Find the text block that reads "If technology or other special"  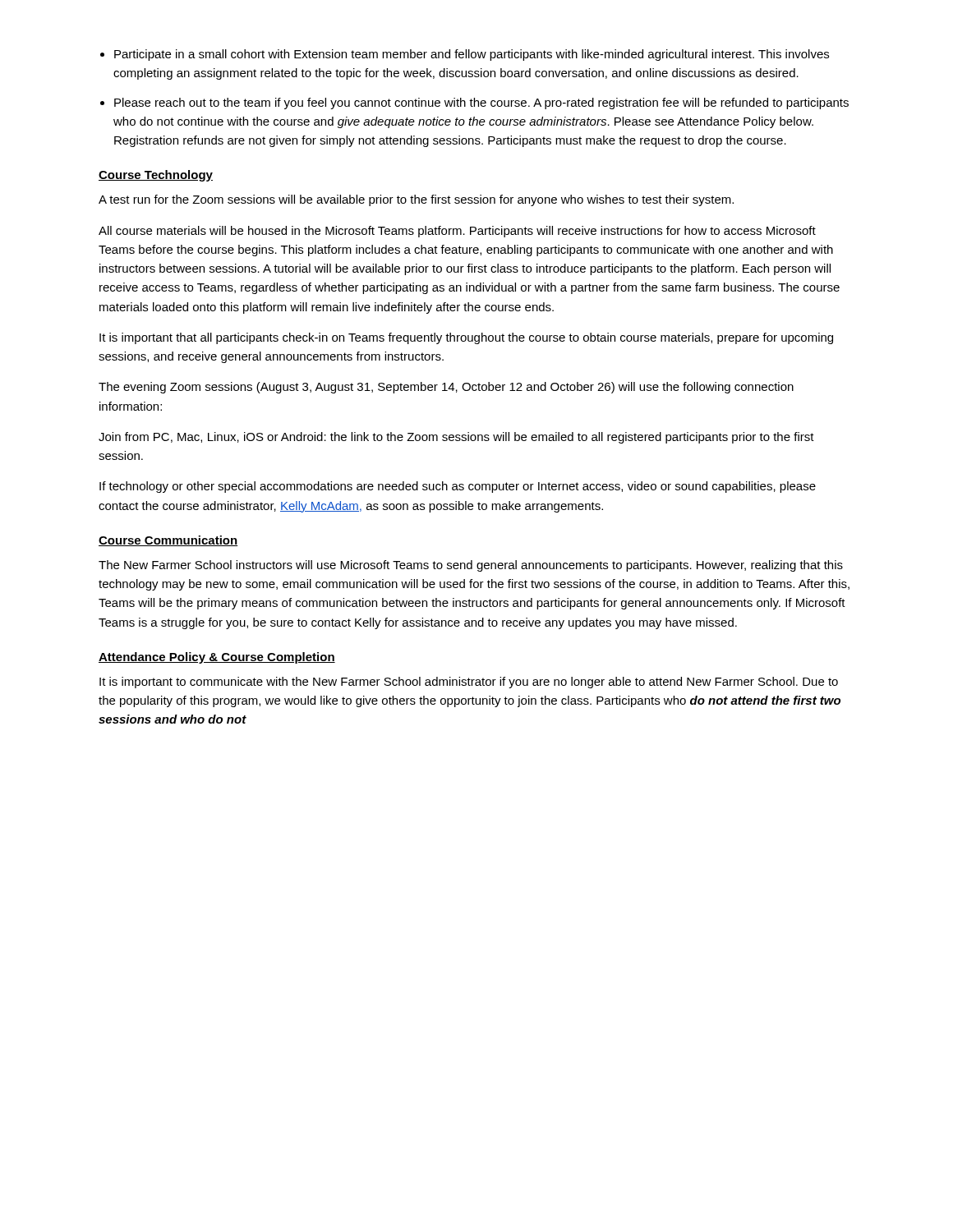[x=457, y=496]
